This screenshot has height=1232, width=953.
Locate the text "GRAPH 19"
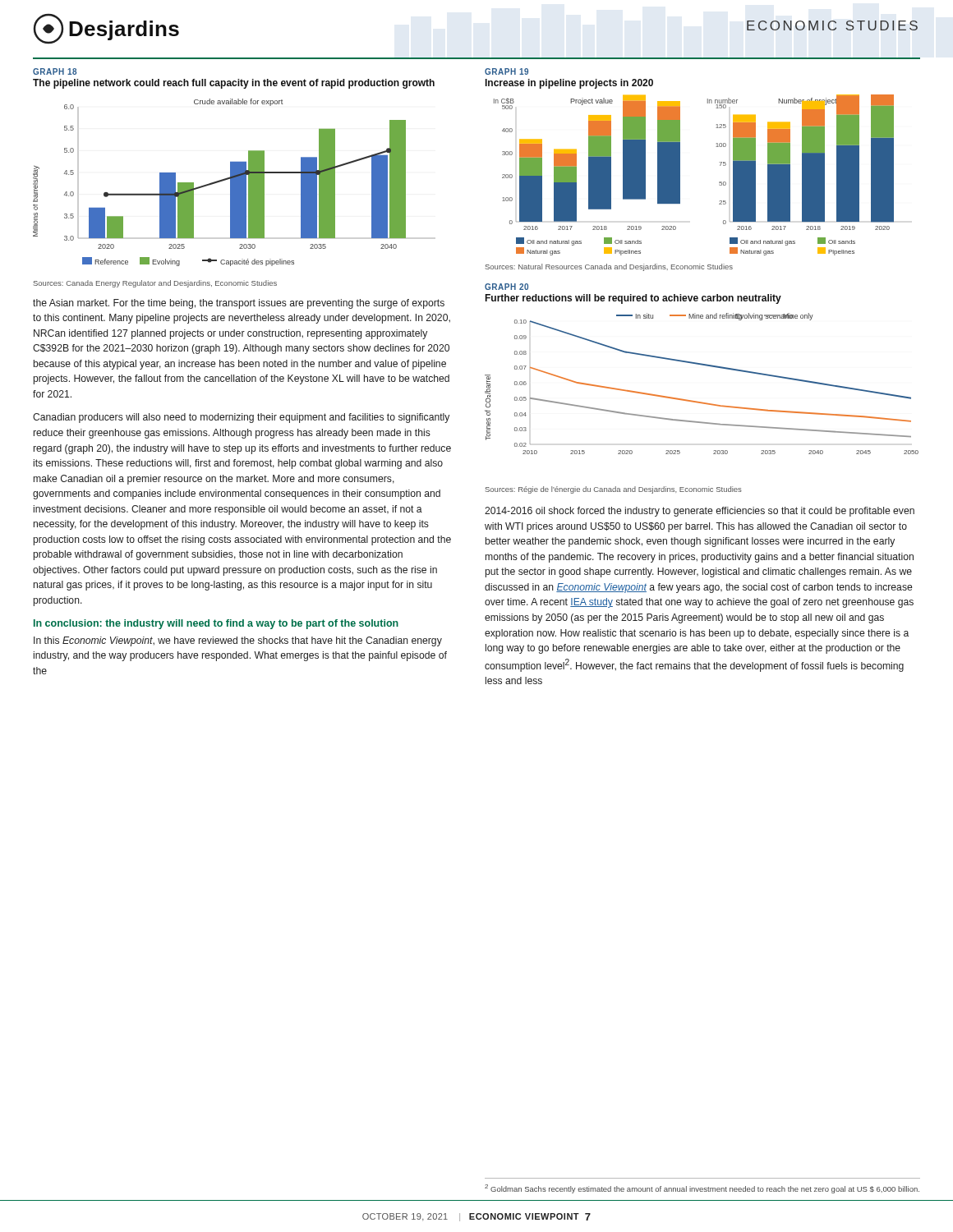(507, 72)
